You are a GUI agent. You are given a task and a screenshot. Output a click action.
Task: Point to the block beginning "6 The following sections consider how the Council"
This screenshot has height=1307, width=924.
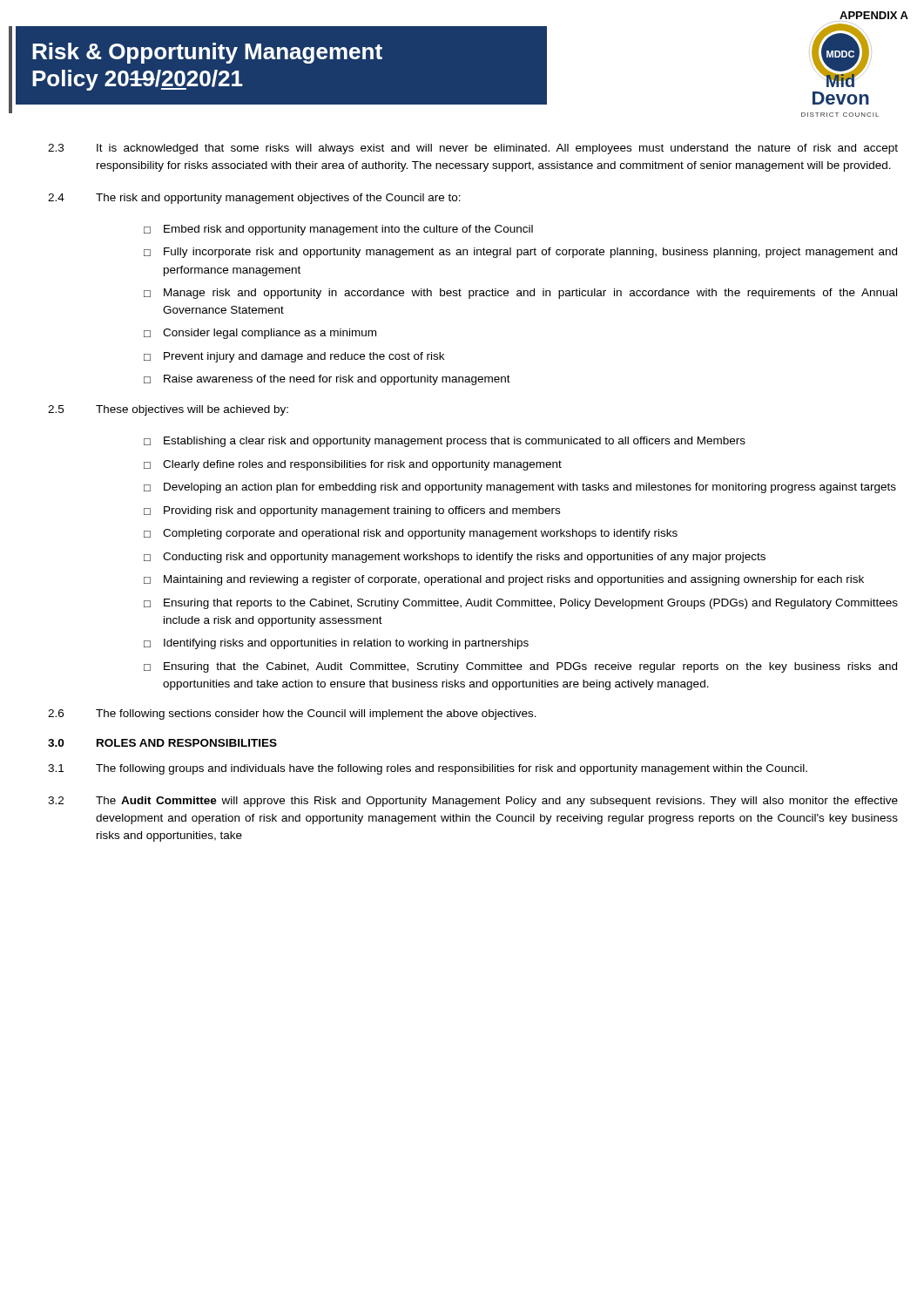coord(473,714)
